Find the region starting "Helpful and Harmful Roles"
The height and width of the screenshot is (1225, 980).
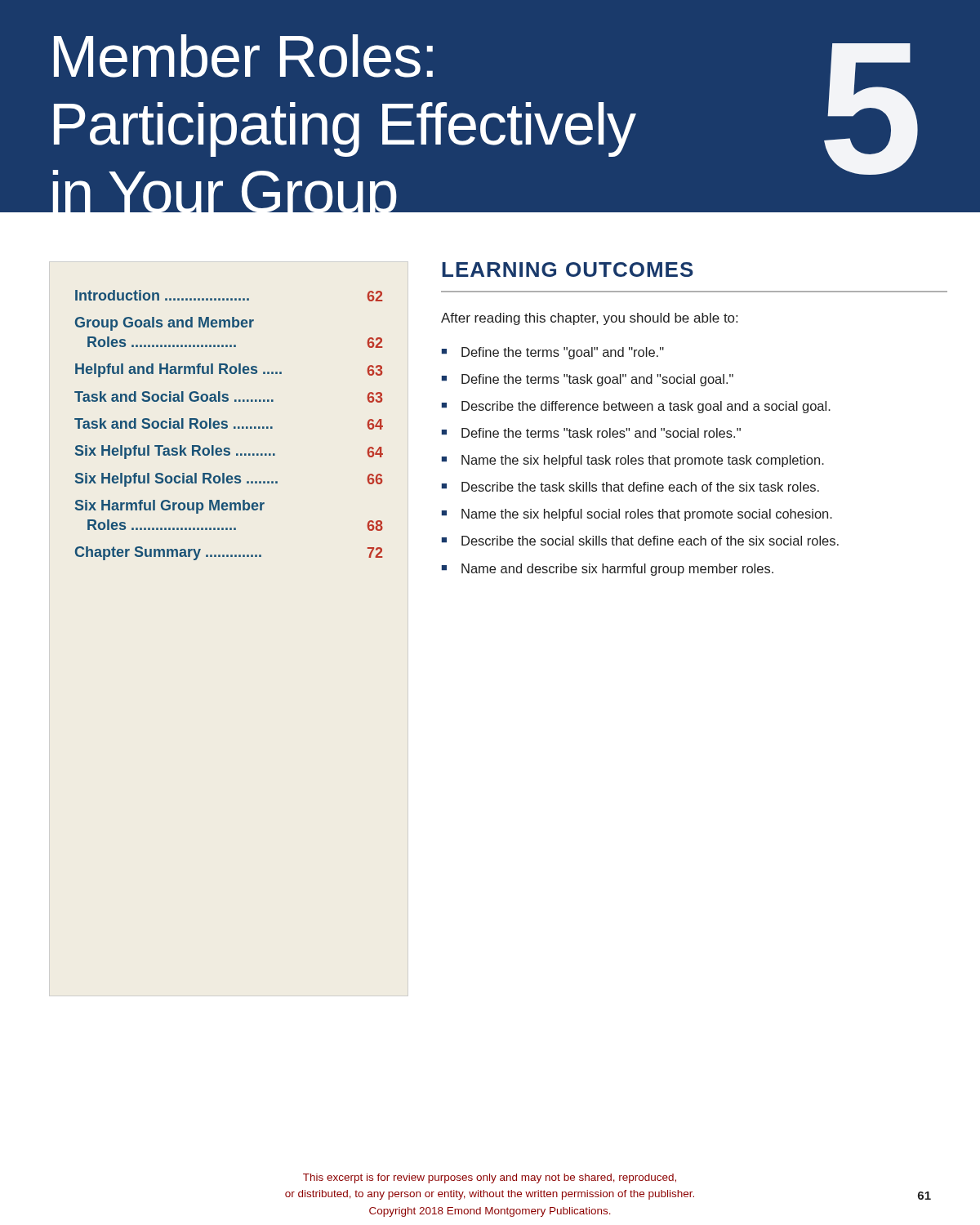tap(229, 370)
